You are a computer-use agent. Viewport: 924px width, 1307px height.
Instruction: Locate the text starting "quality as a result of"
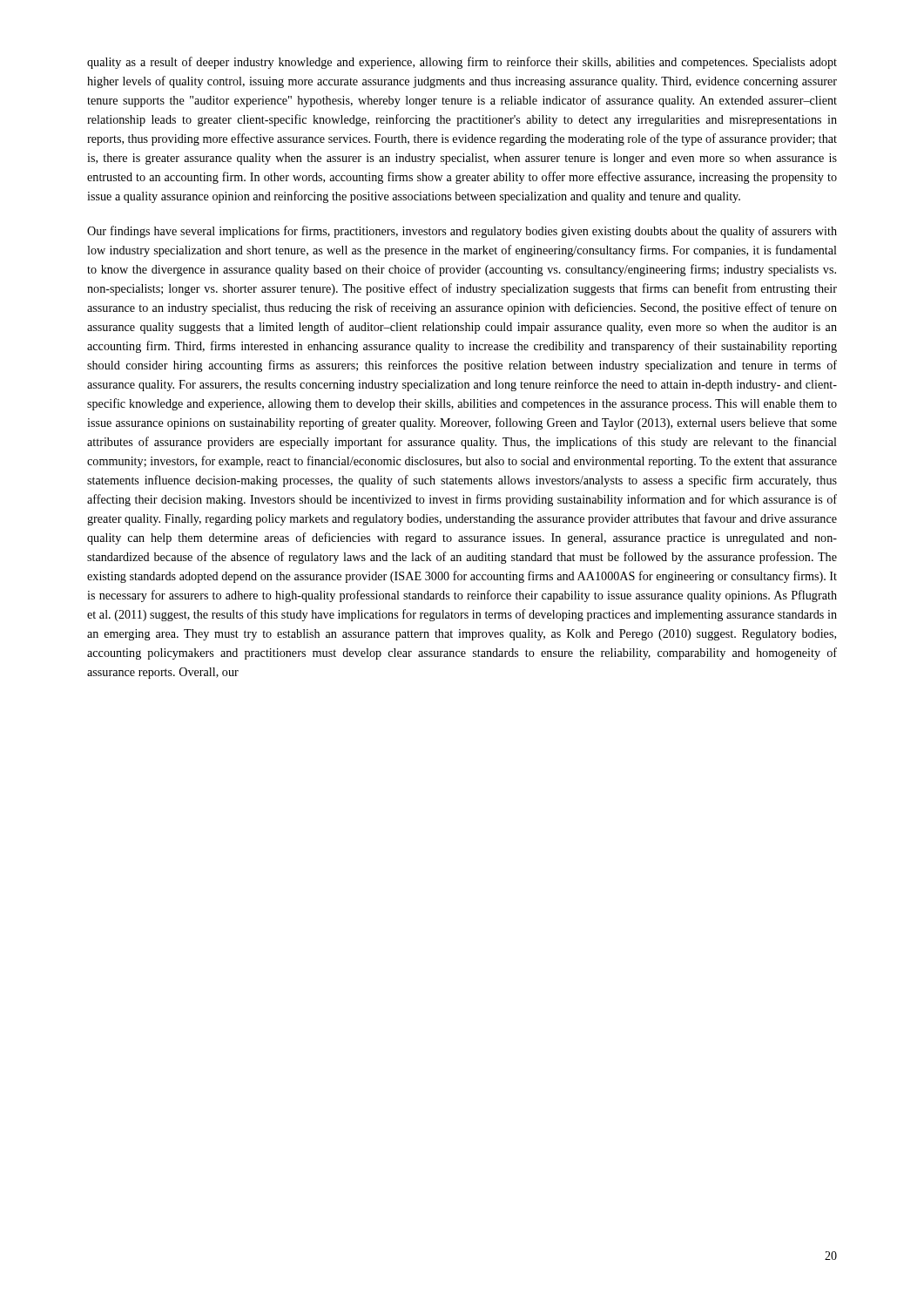point(462,129)
